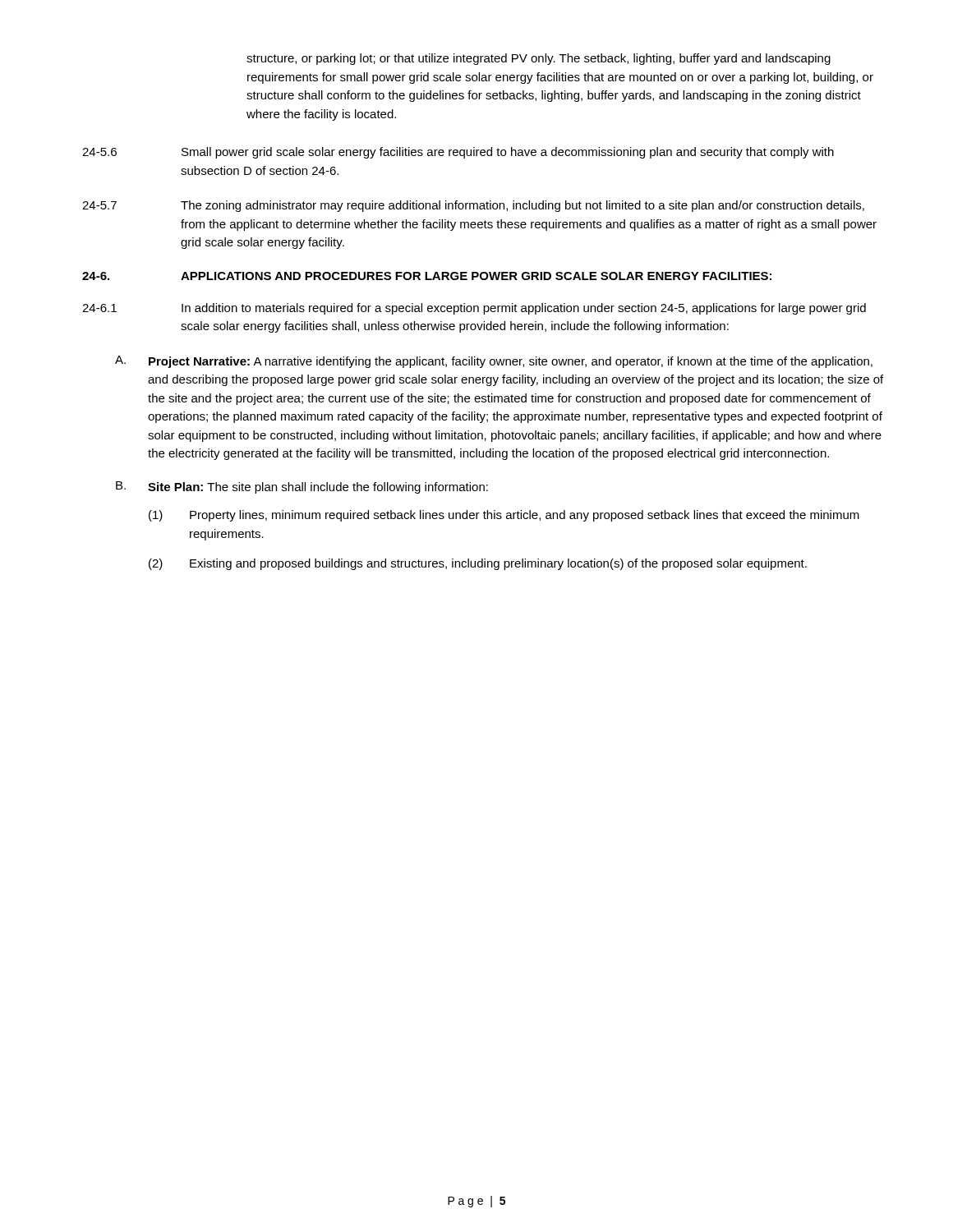Find the text block that reads "24-6.1 In addition"
Screen dimensions: 1232x953
tap(485, 317)
